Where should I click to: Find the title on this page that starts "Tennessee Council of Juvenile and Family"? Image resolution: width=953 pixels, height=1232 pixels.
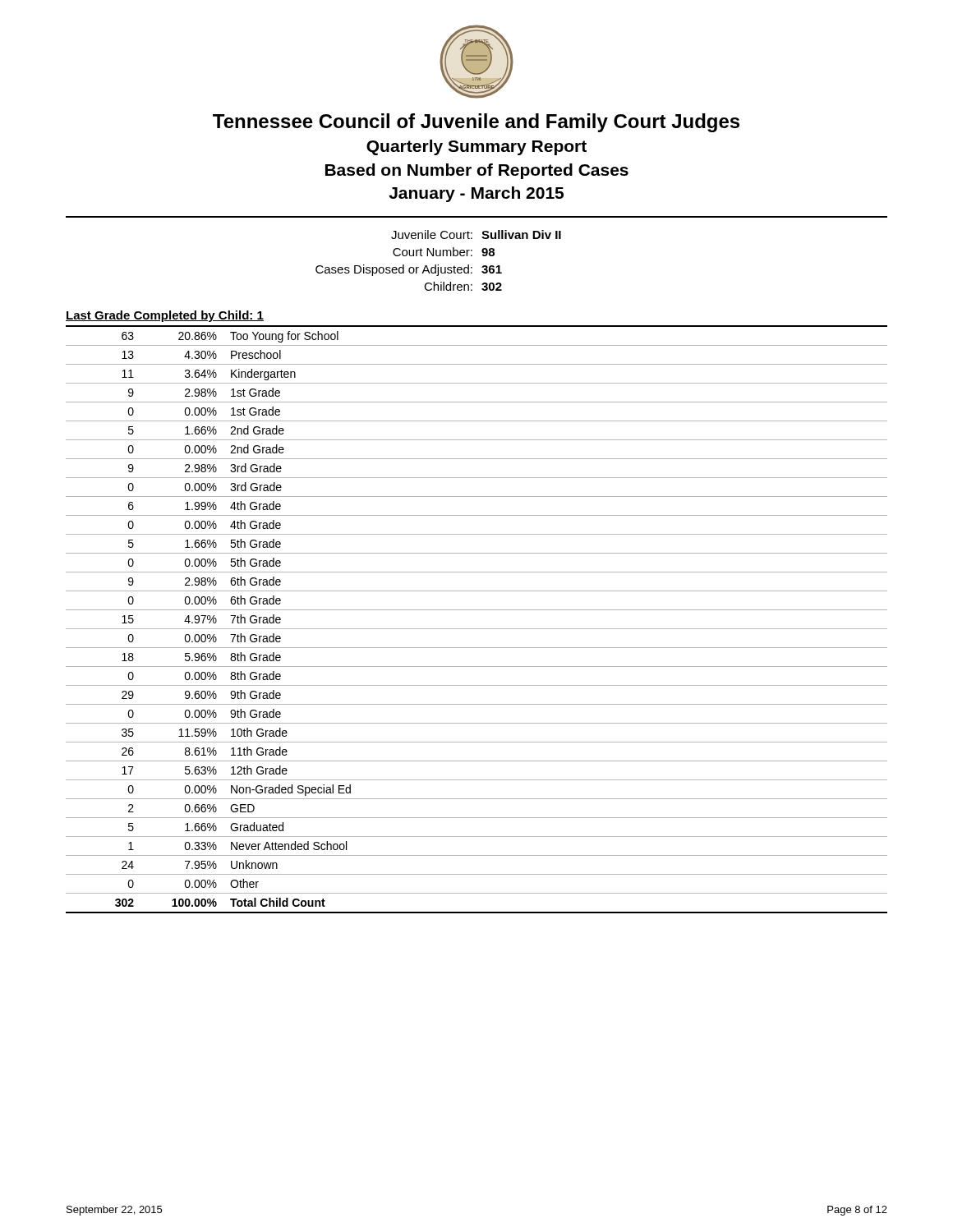point(476,157)
